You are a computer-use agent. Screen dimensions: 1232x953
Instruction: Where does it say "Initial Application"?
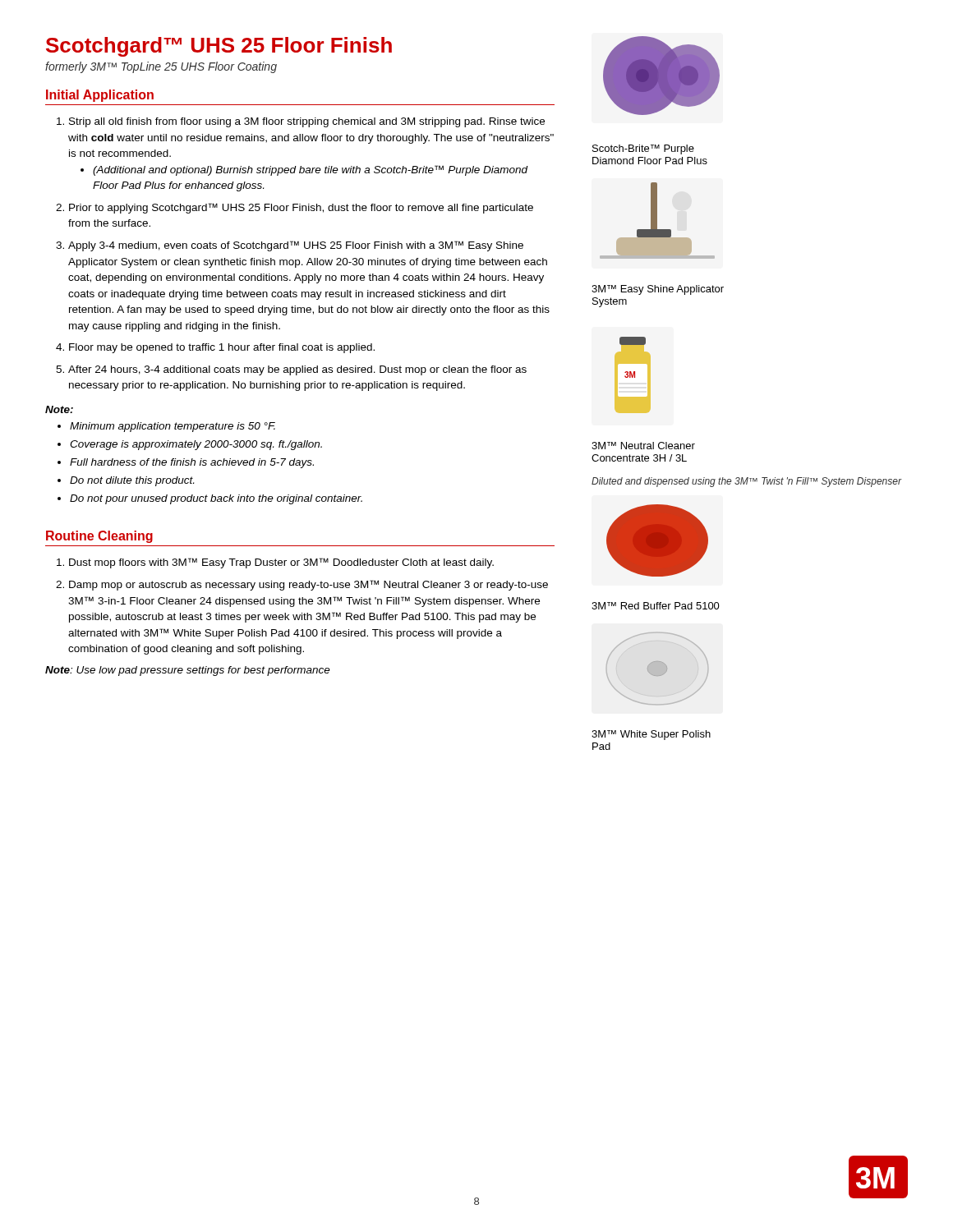(x=100, y=95)
